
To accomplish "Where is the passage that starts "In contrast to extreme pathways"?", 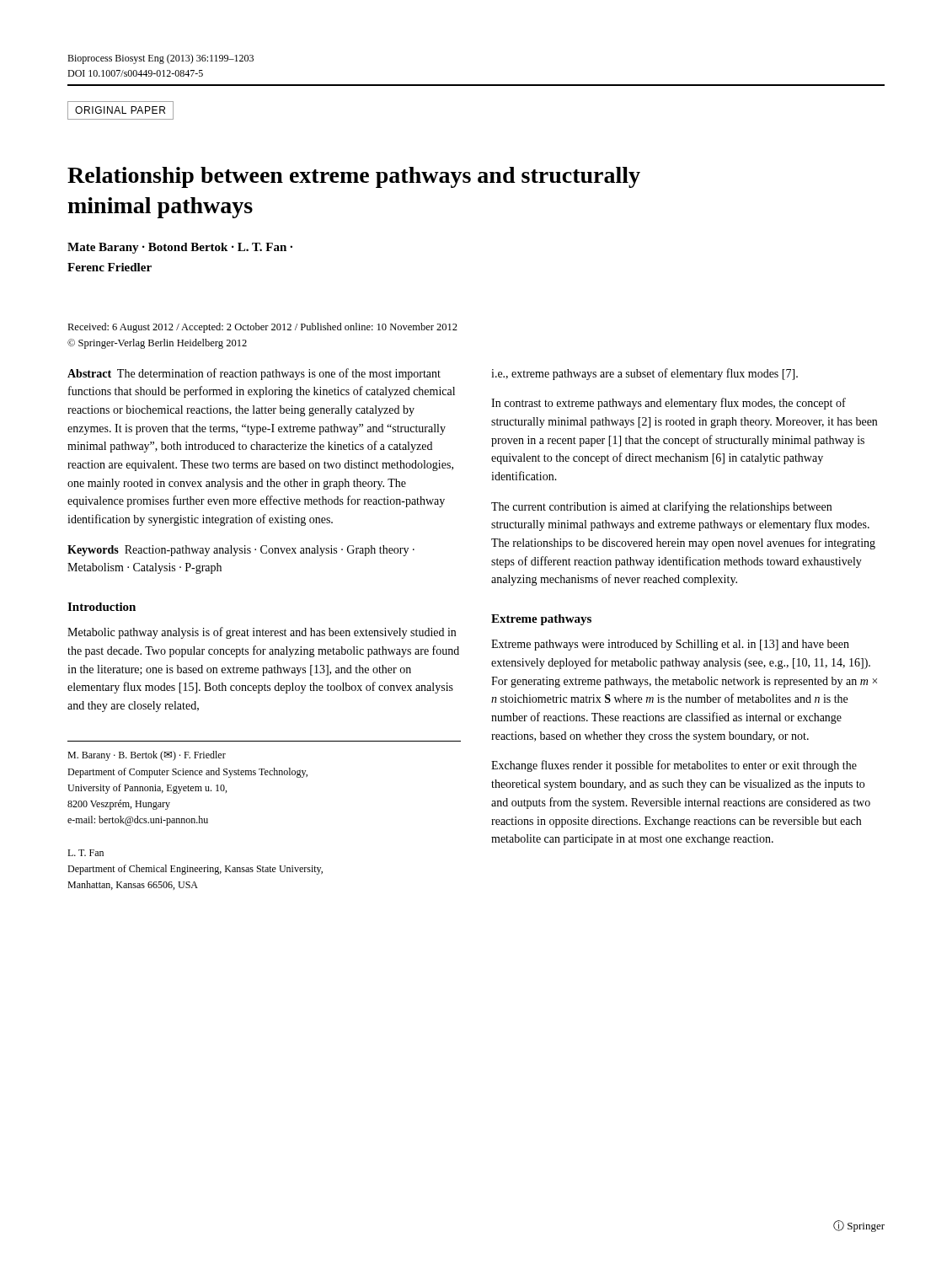I will point(684,440).
